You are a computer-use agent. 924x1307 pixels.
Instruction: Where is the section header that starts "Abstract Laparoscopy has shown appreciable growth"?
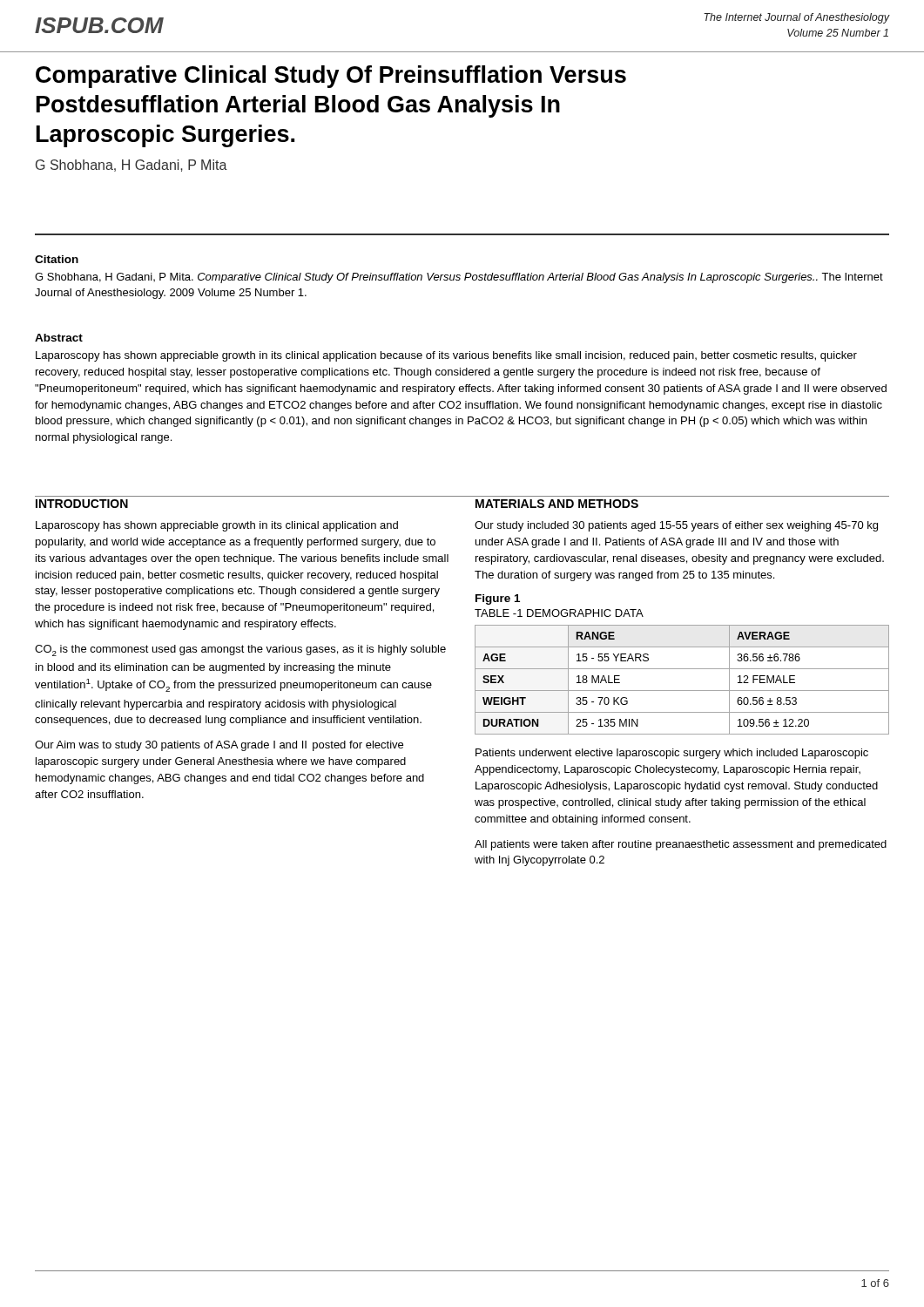click(x=462, y=389)
